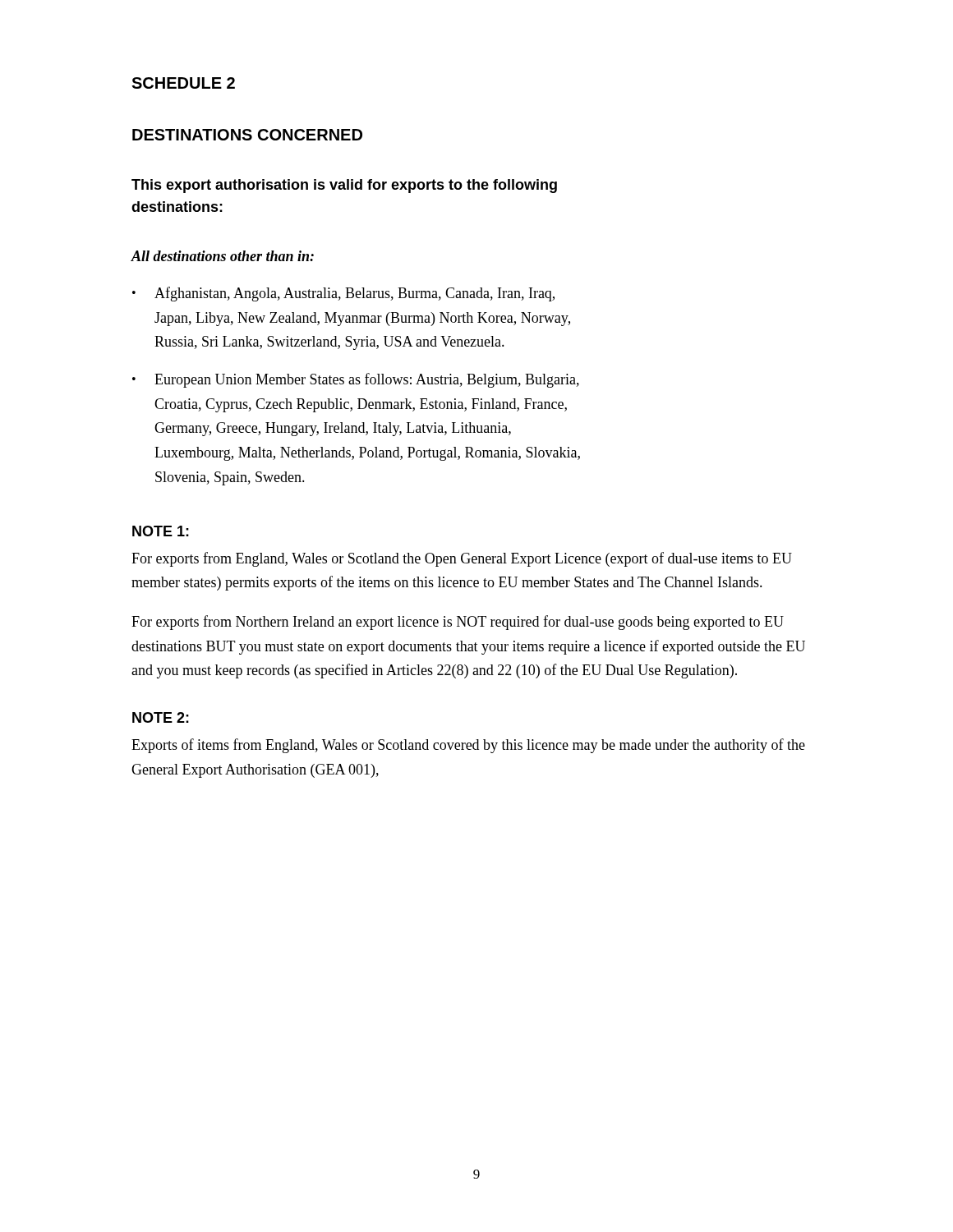
Task: Find the text block with the text "This export authorisation is valid for exports"
Action: pyautogui.click(x=345, y=196)
